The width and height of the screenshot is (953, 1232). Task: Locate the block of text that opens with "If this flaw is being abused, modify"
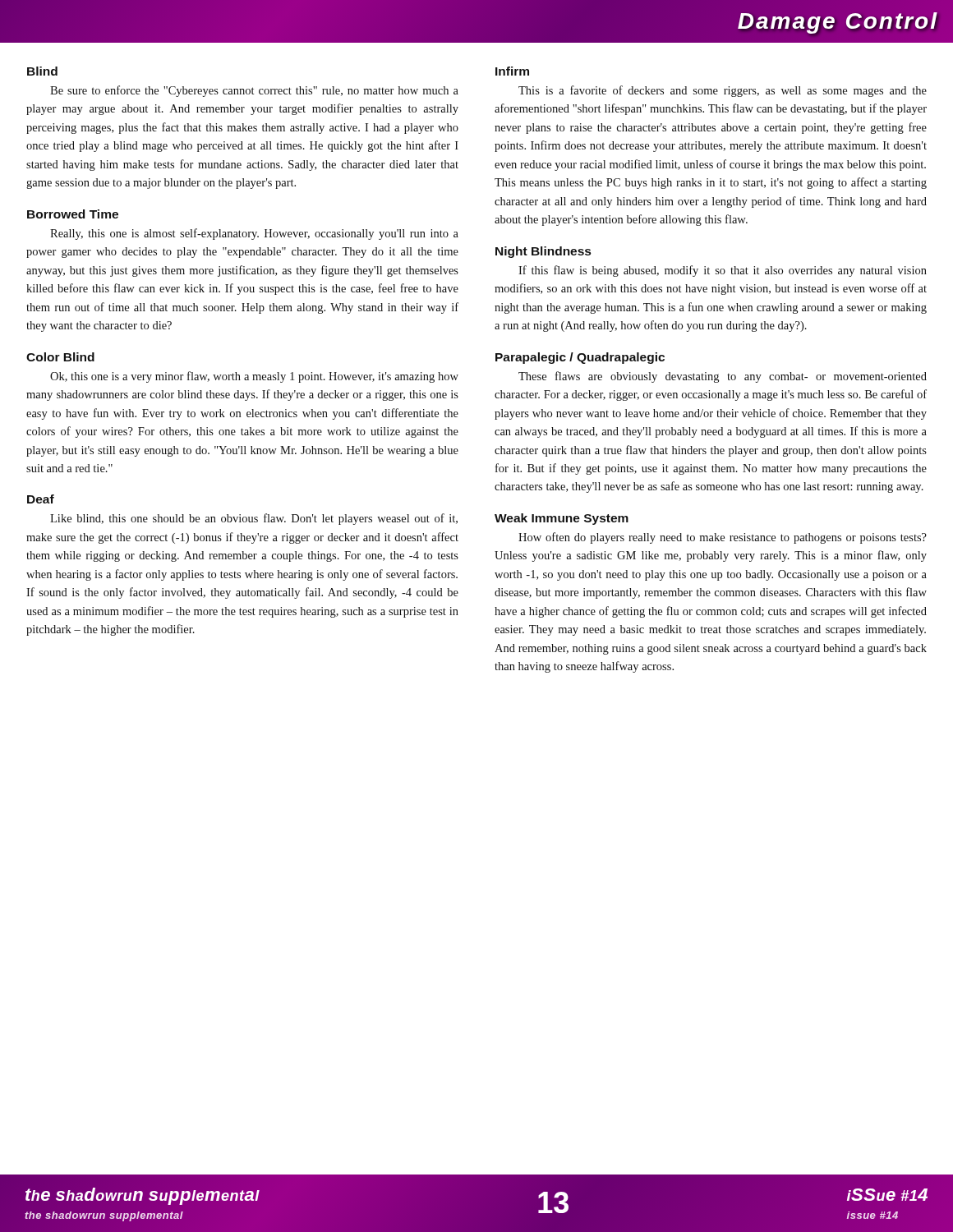pos(711,298)
